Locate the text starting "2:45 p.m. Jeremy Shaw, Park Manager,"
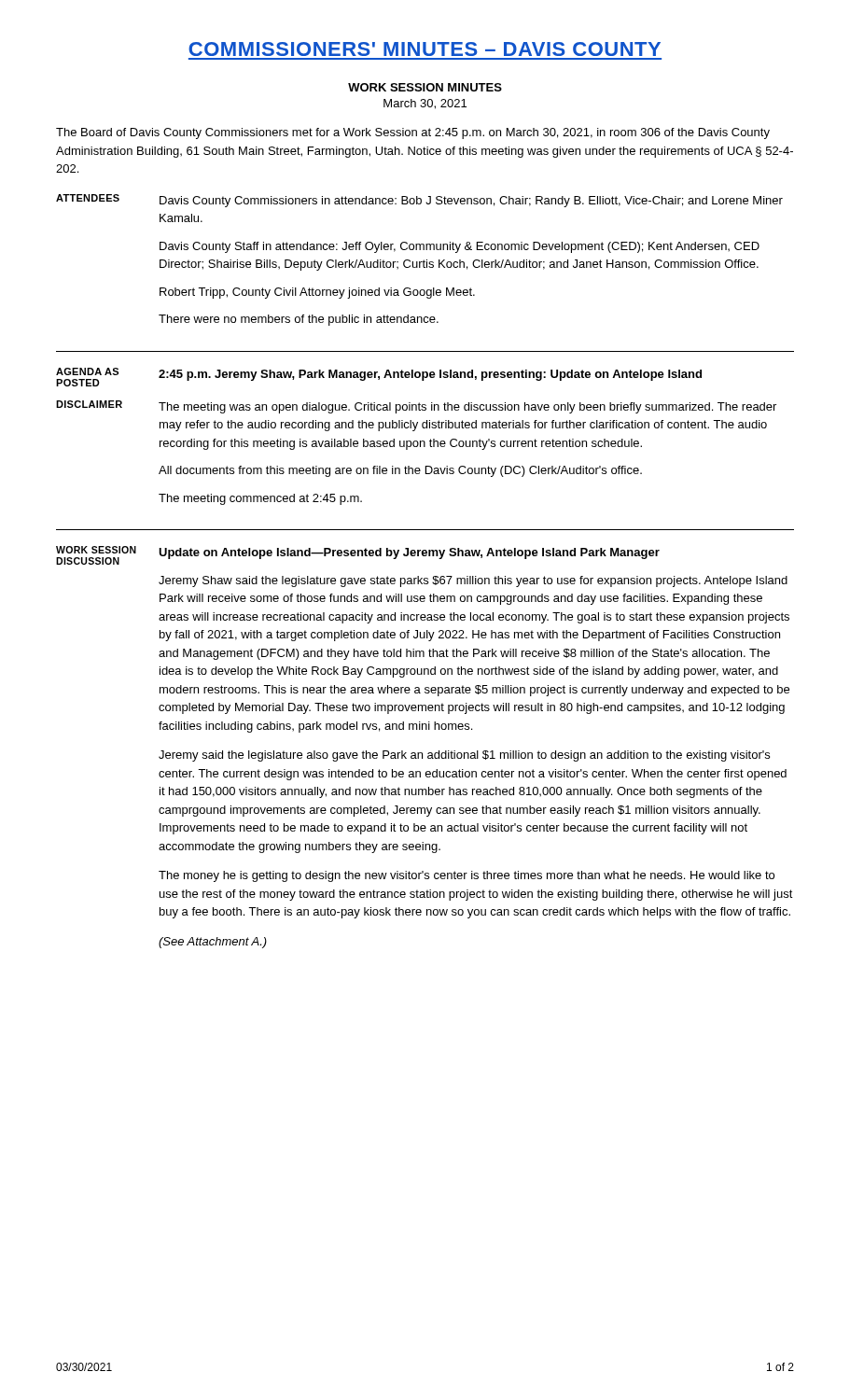 431,373
